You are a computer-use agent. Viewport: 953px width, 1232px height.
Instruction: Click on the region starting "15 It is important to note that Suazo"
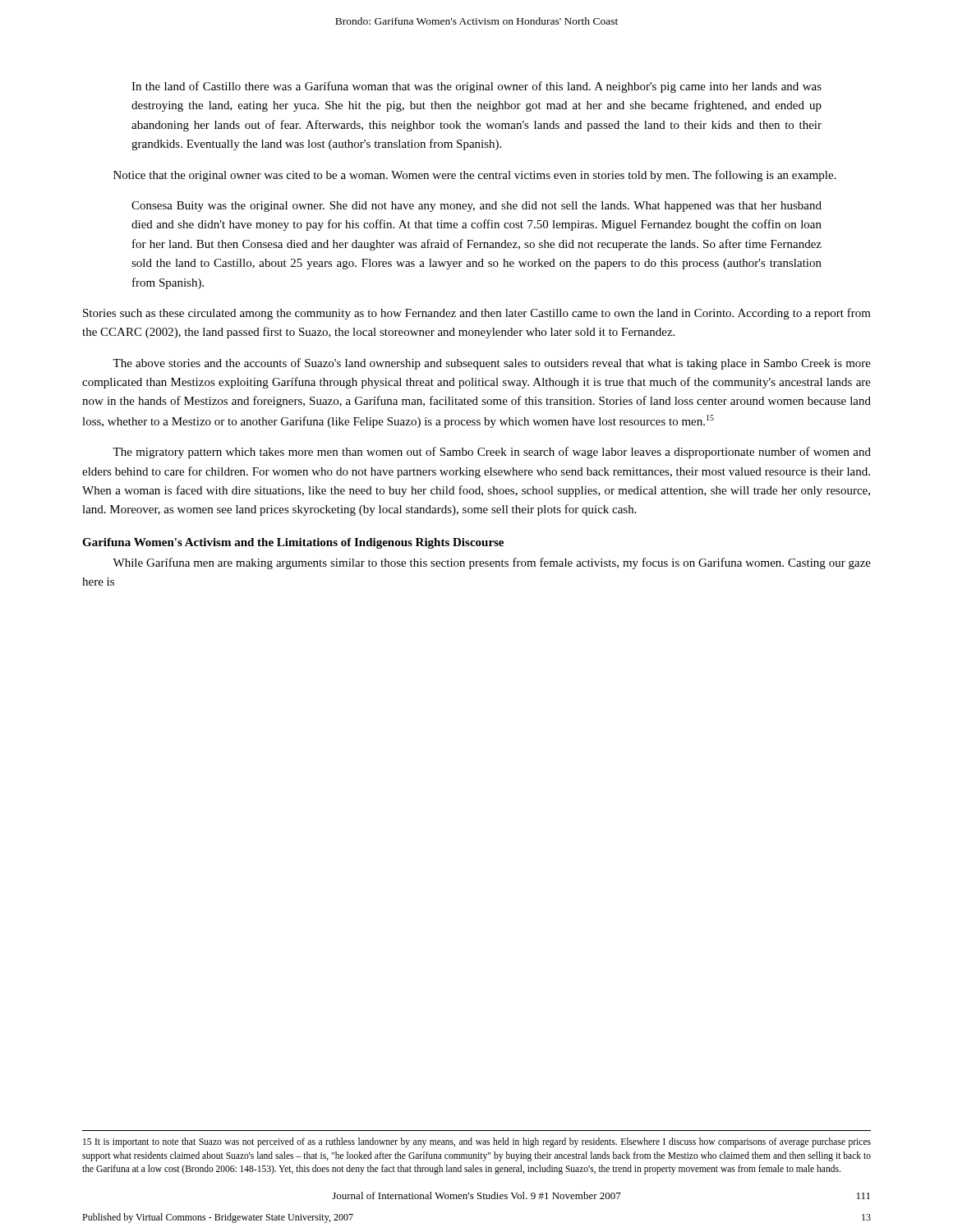[x=476, y=1156]
